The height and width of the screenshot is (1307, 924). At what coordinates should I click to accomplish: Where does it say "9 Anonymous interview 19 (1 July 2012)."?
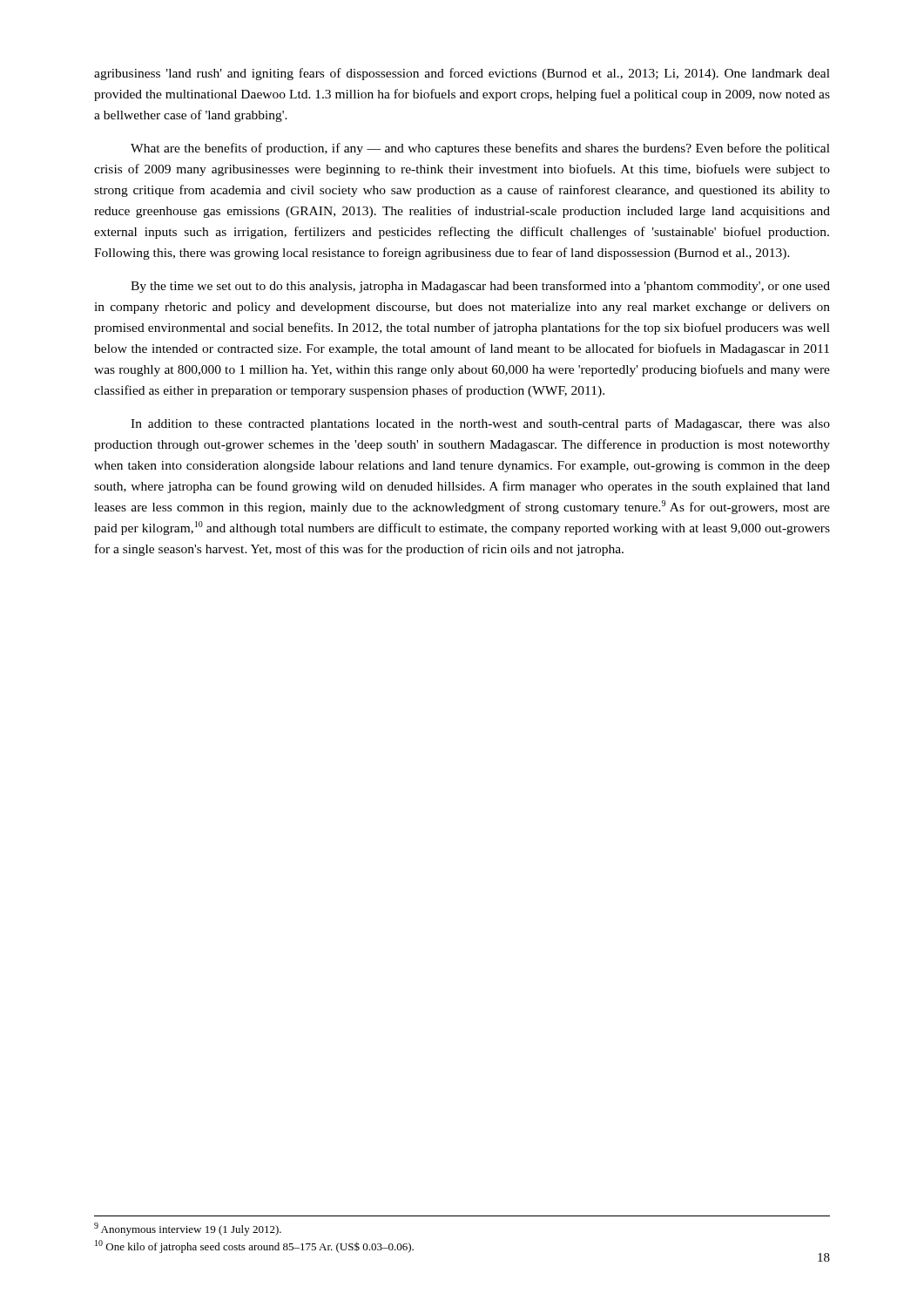coord(188,1229)
